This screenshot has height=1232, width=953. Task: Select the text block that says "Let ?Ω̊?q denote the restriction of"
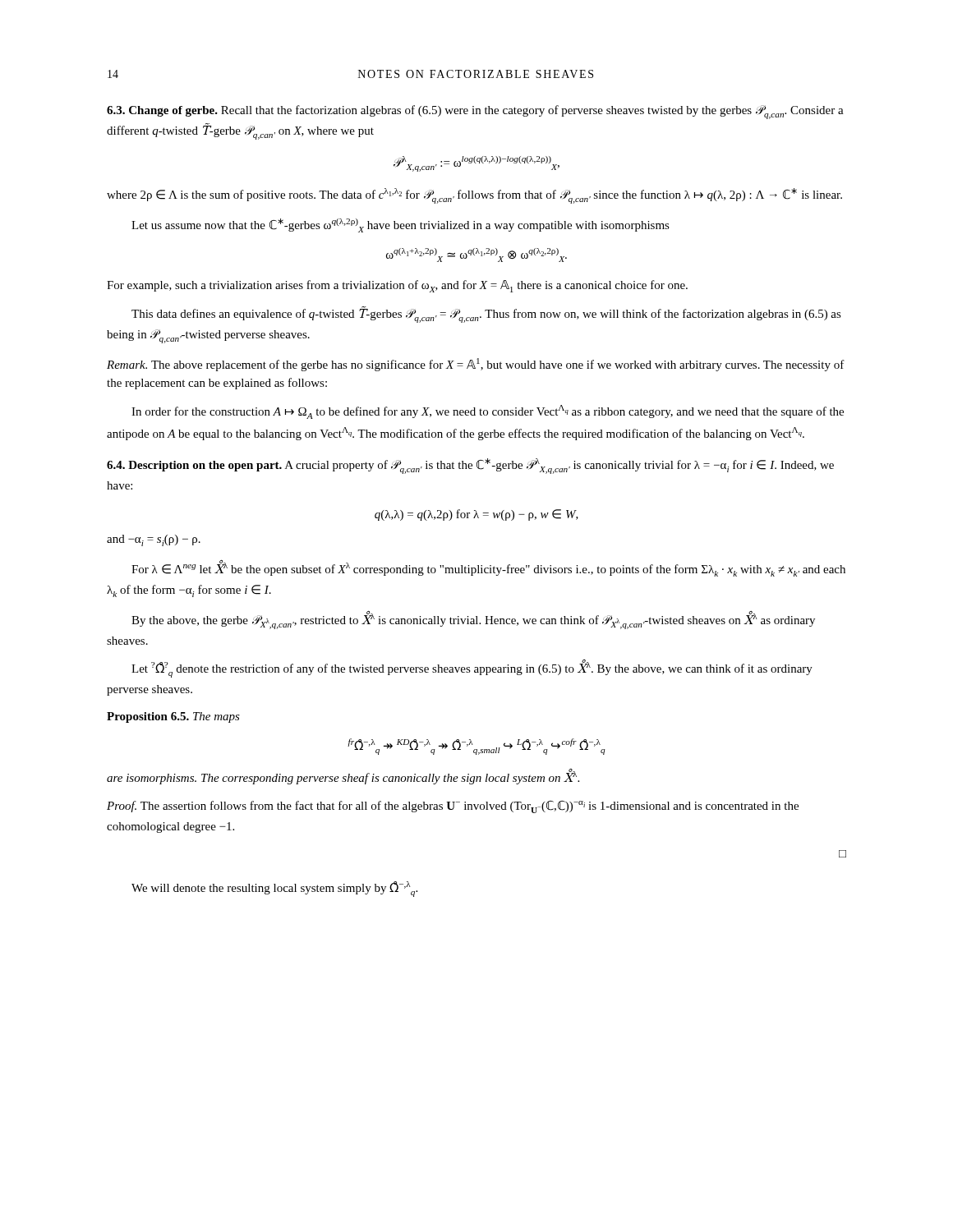coord(460,678)
